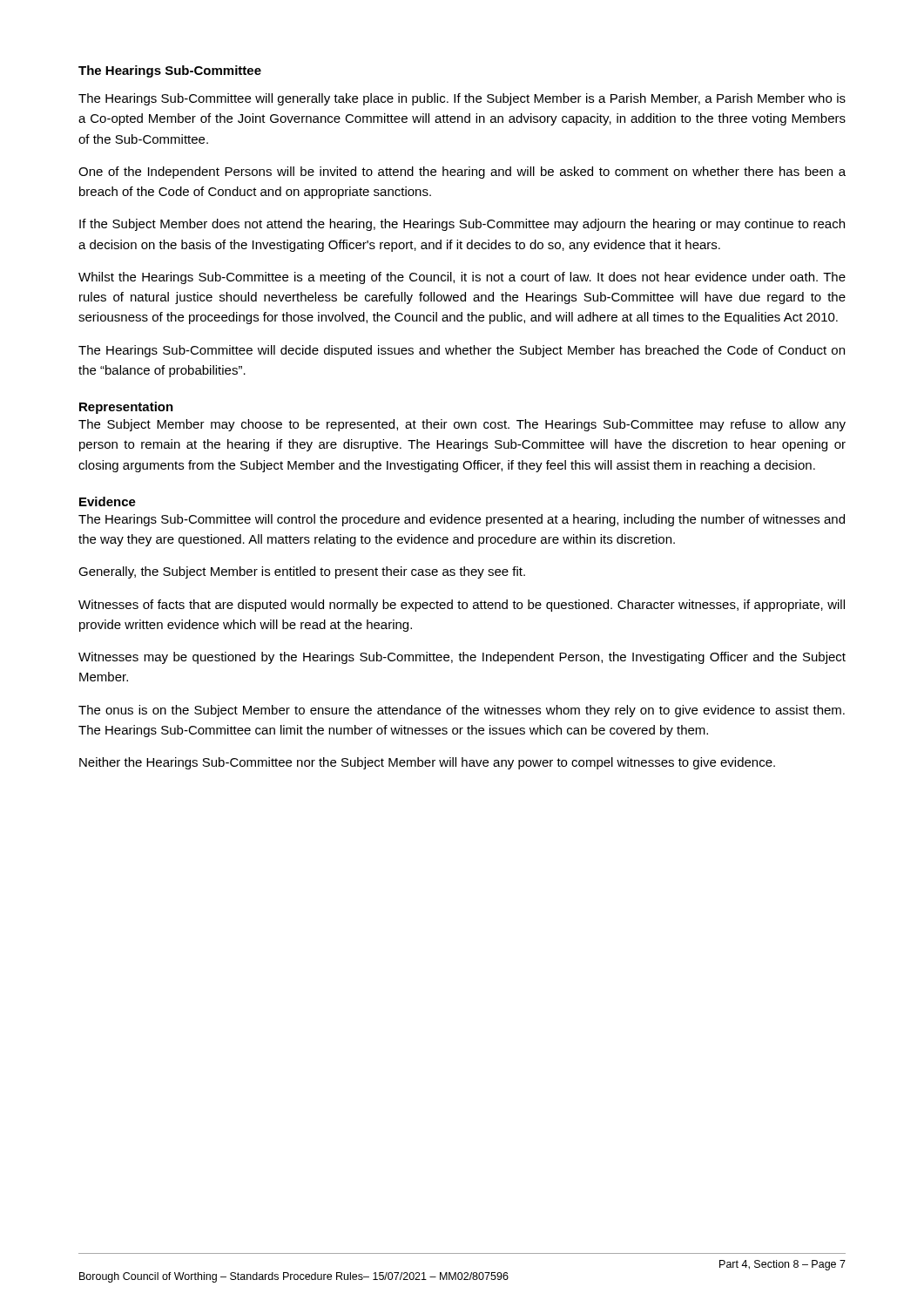Locate the block of text that opens with "Neither the Hearings Sub-Committee nor the Subject Member"
The image size is (924, 1307).
[x=427, y=762]
